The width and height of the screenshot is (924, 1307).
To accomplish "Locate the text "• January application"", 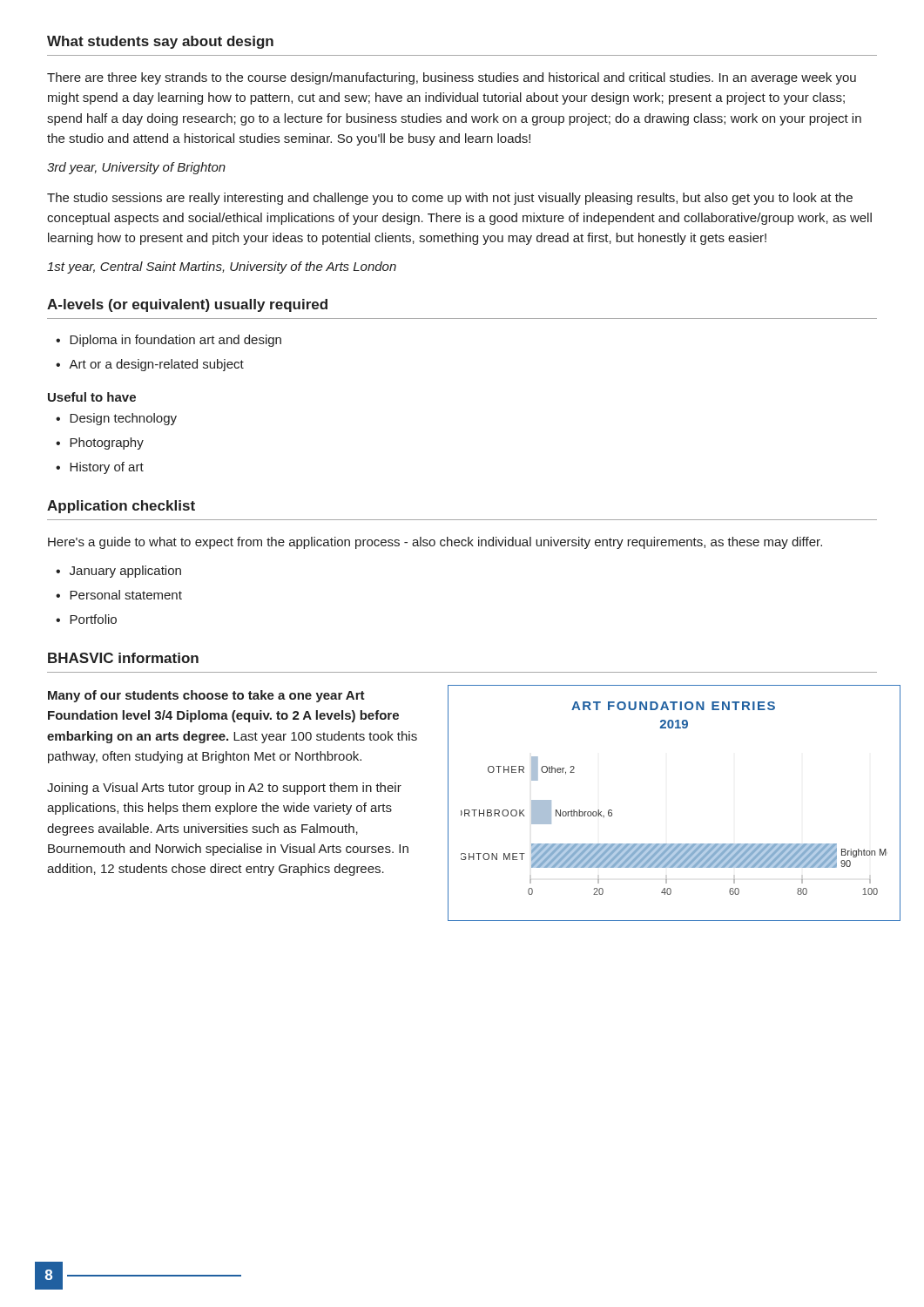I will point(119,572).
